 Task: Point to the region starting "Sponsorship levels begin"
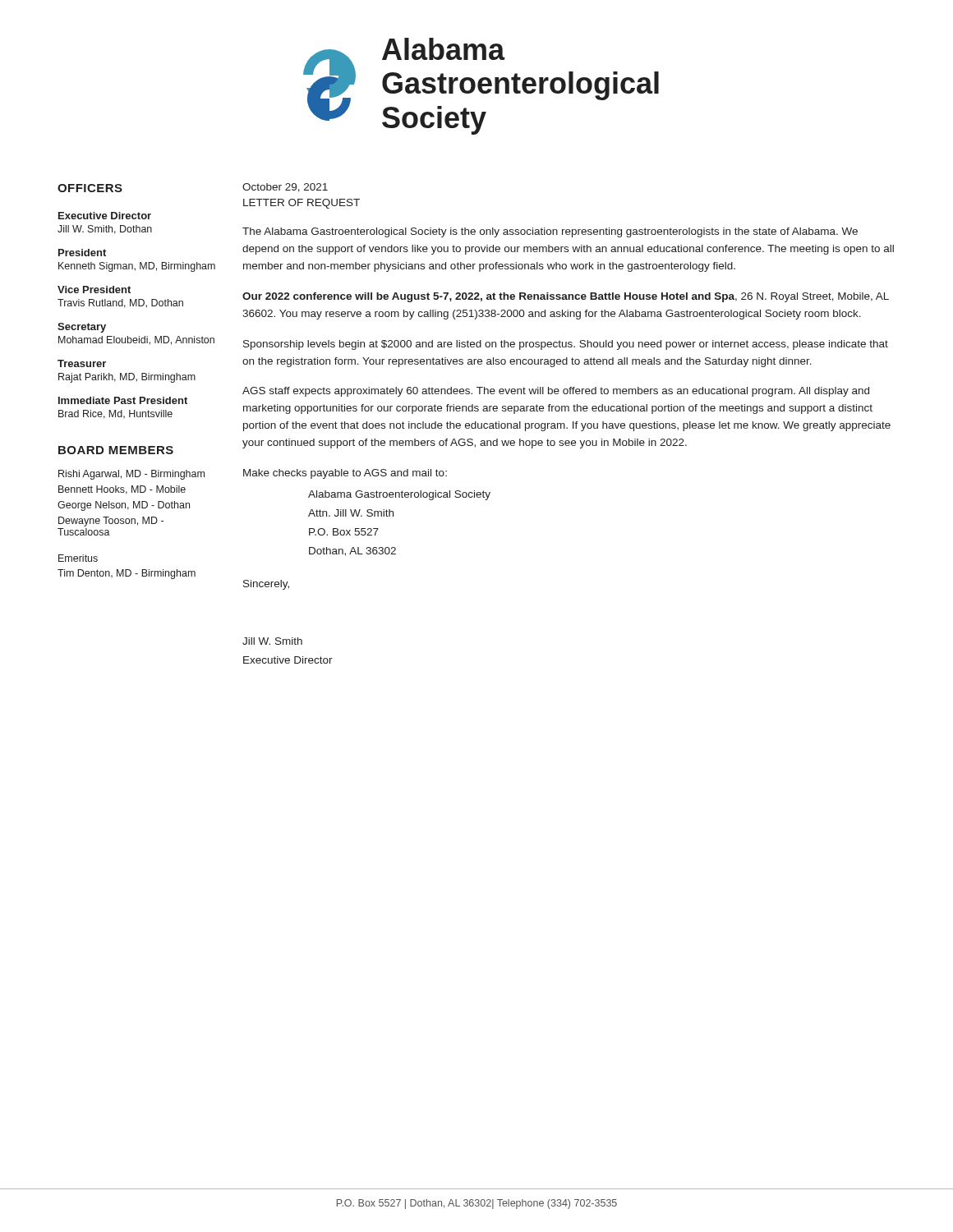(x=565, y=352)
